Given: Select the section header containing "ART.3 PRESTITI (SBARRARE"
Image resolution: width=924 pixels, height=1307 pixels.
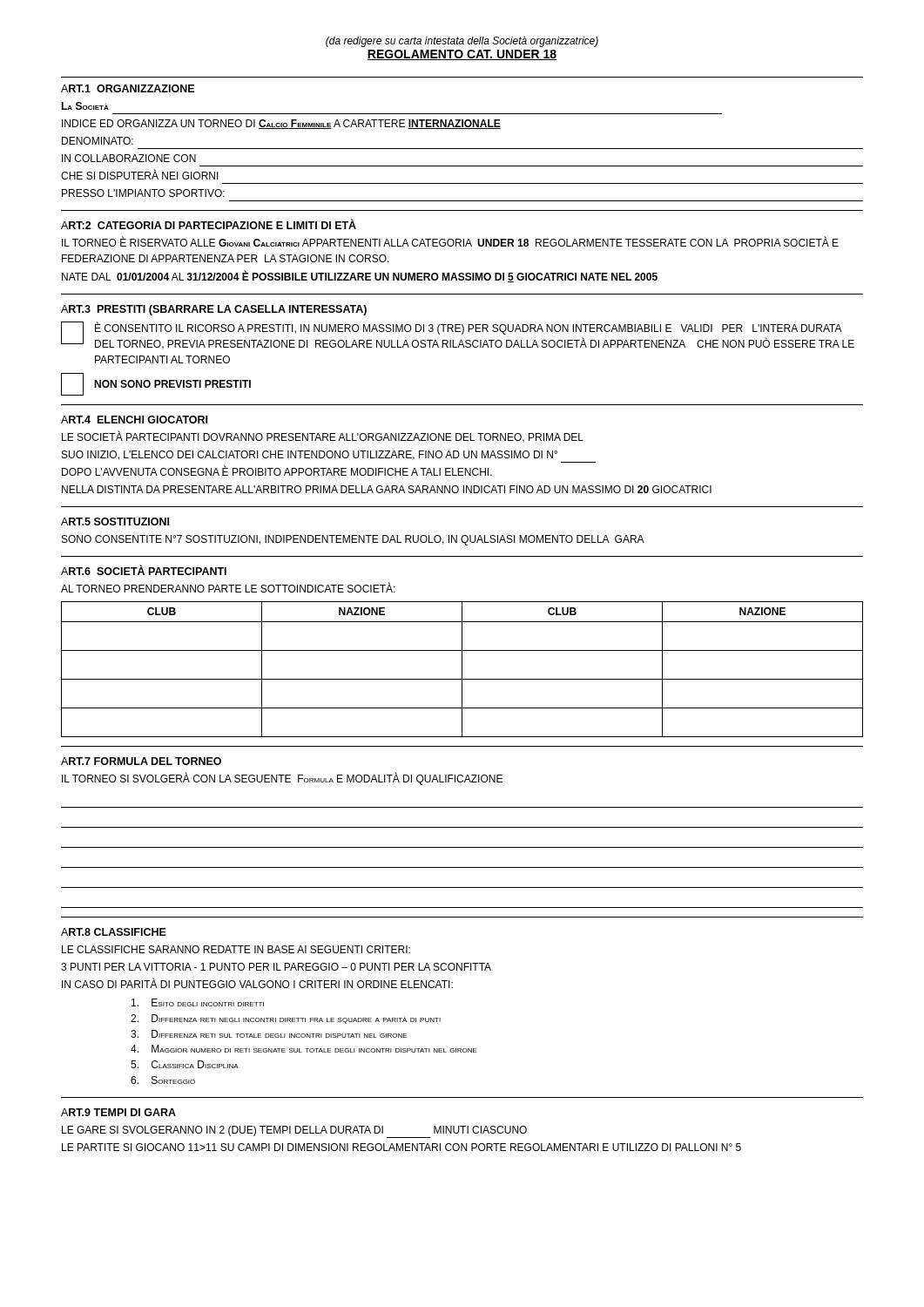Looking at the screenshot, I should click(214, 309).
